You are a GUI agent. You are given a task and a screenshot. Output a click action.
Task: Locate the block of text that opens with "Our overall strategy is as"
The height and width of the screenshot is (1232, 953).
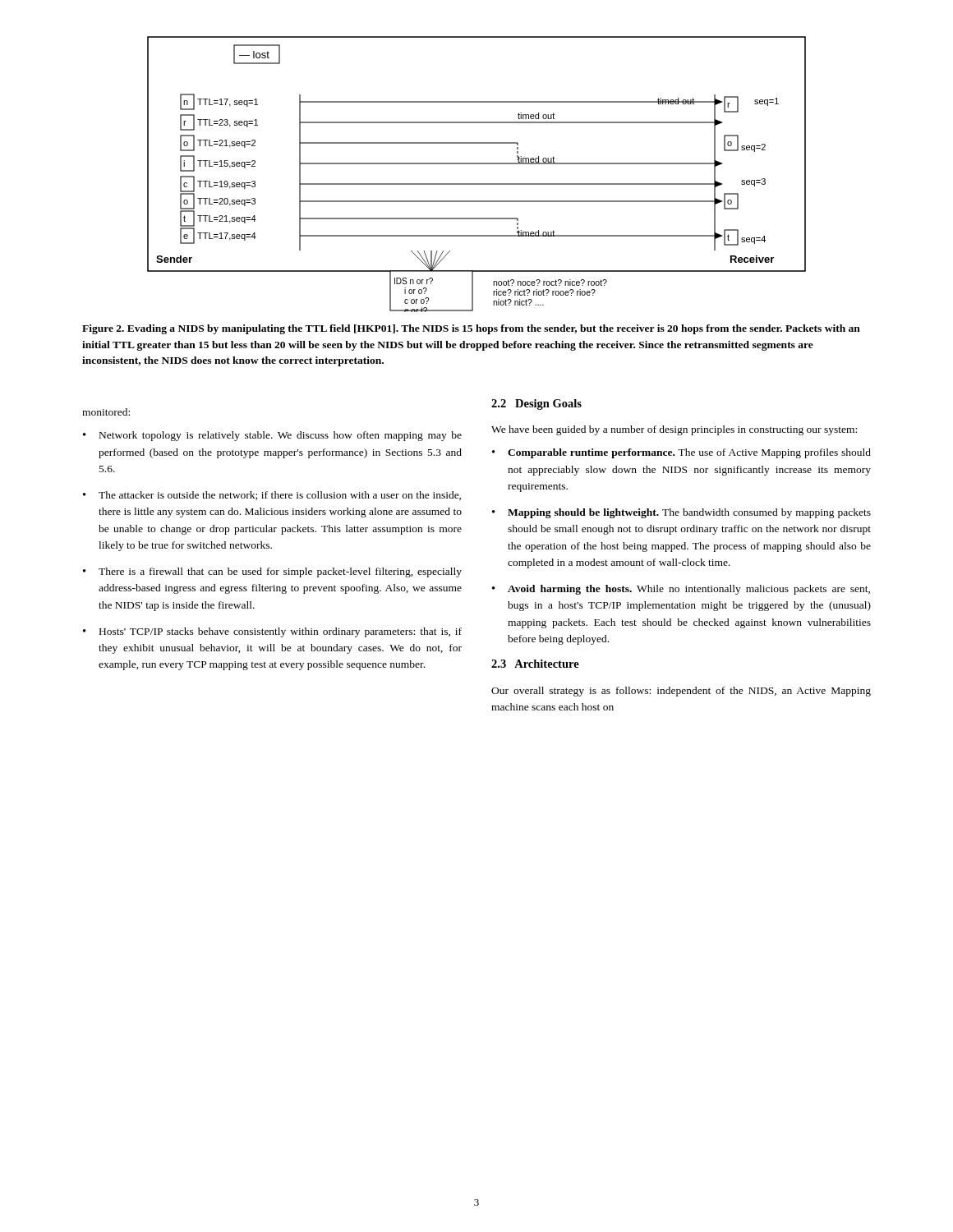tap(681, 699)
